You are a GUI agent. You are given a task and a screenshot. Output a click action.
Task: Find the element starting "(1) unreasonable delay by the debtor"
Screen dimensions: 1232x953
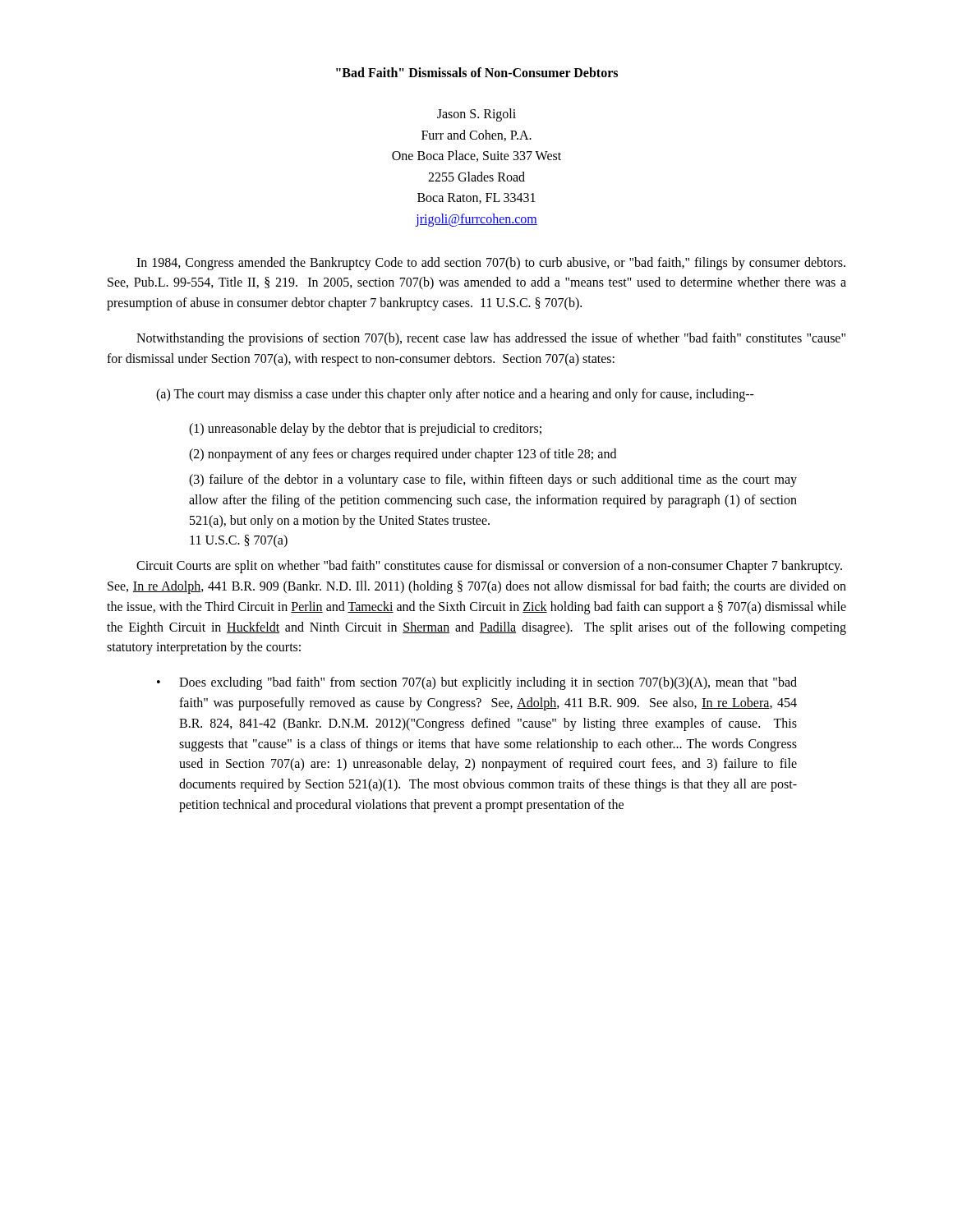366,429
